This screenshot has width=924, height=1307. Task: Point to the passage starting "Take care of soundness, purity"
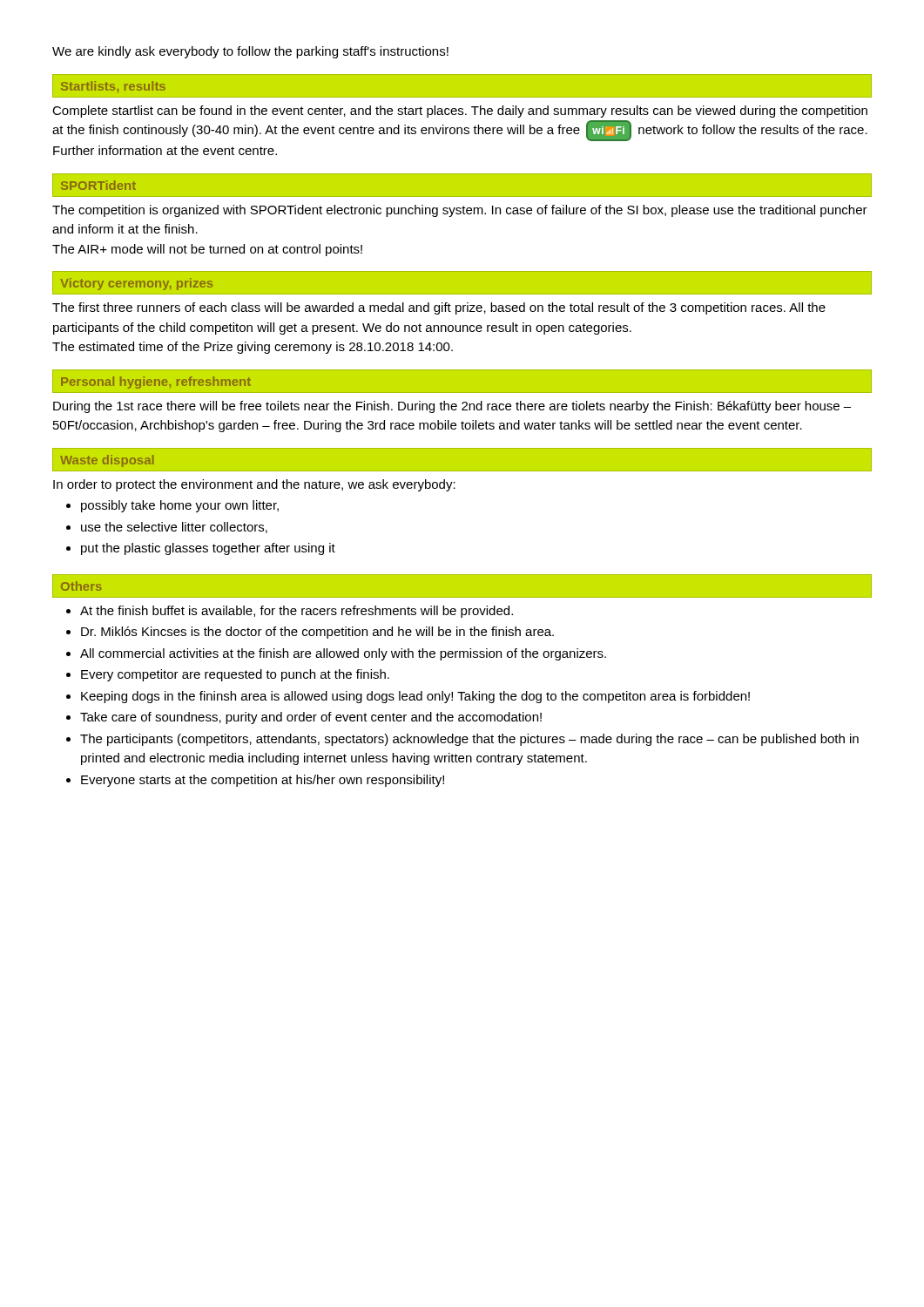point(311,717)
